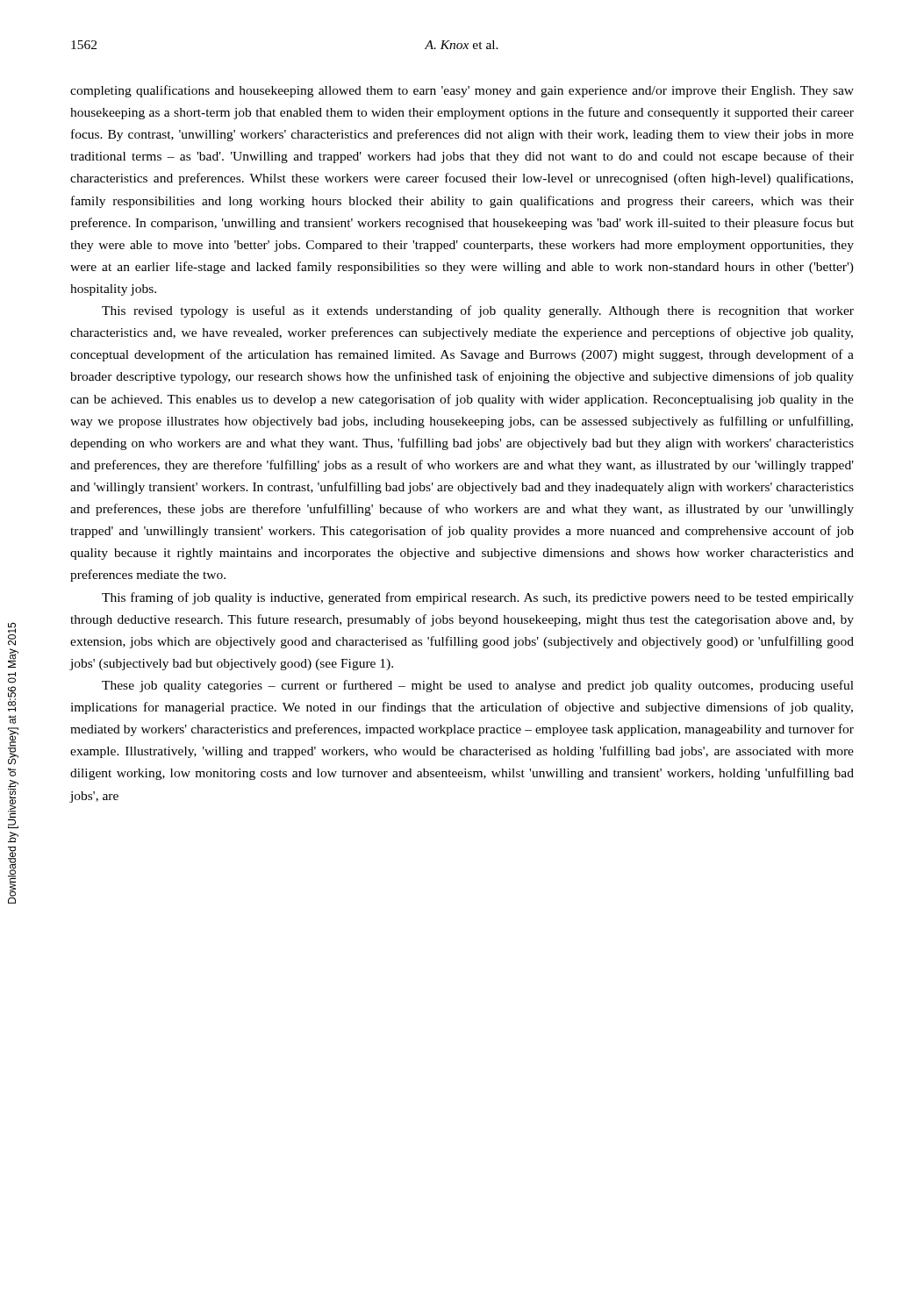Click on the text block starting "This revised typology is useful as"
This screenshot has width=924, height=1316.
point(462,442)
